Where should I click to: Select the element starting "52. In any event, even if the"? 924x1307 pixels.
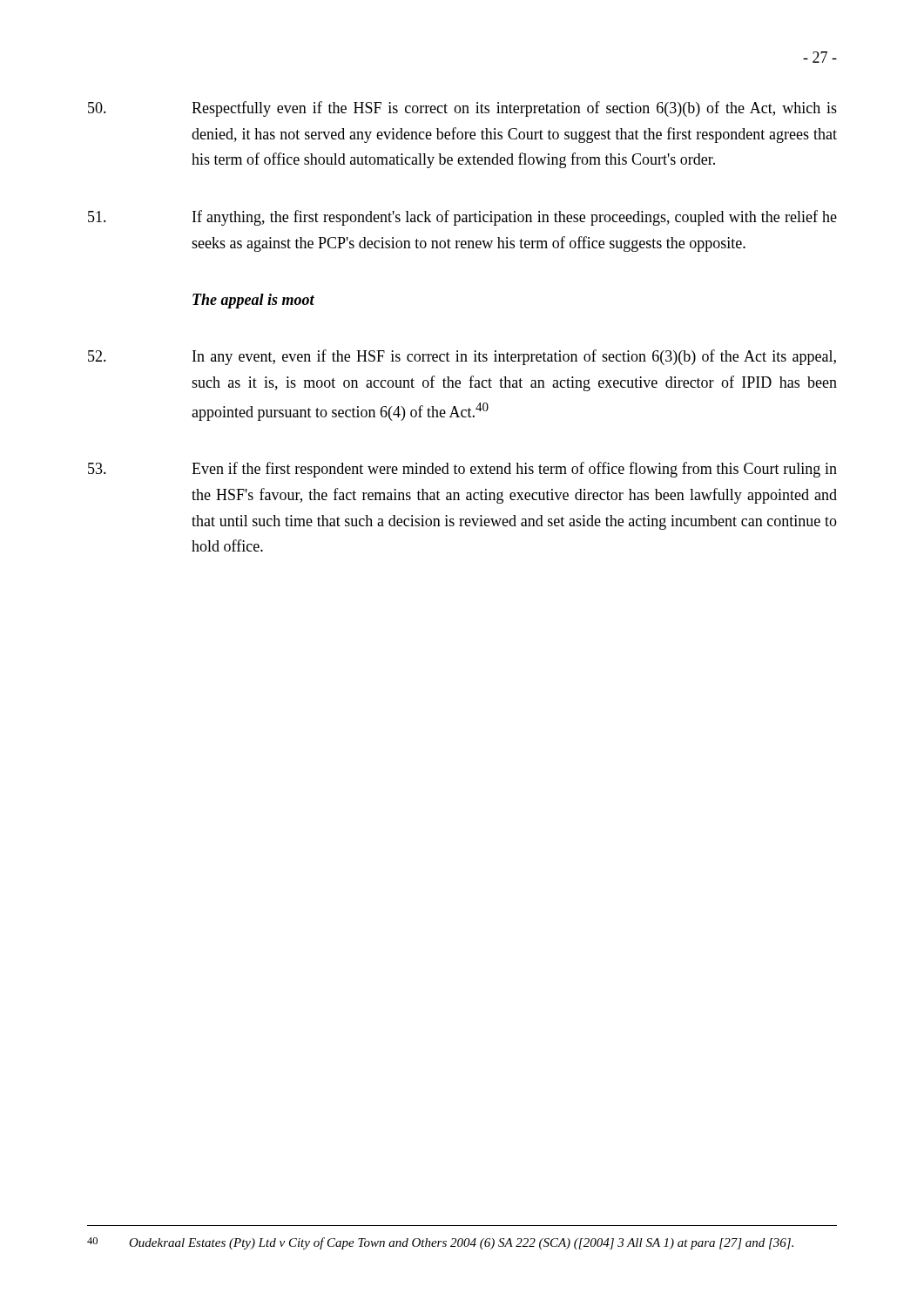(462, 385)
